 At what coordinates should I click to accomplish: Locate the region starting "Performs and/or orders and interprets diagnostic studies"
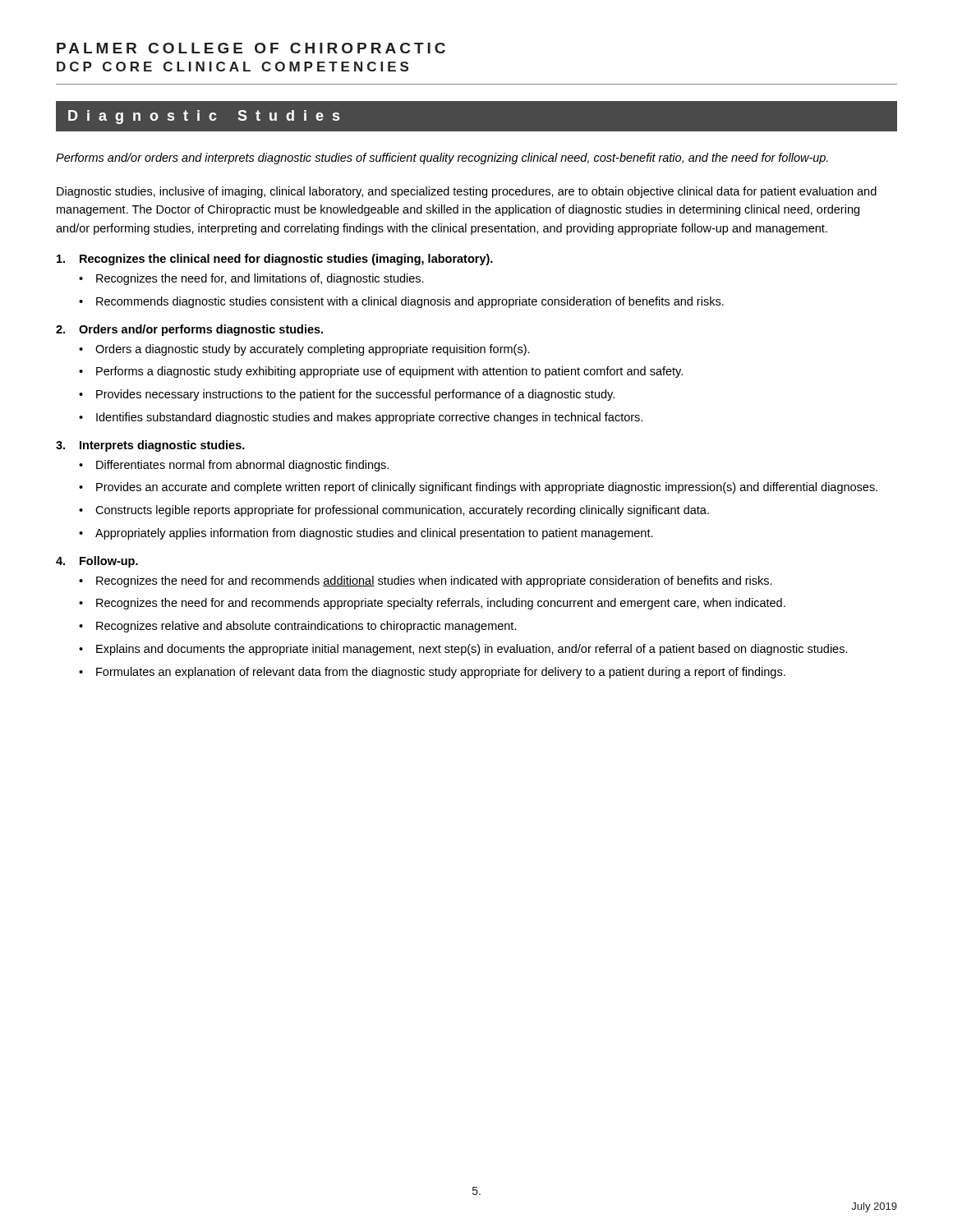443,158
